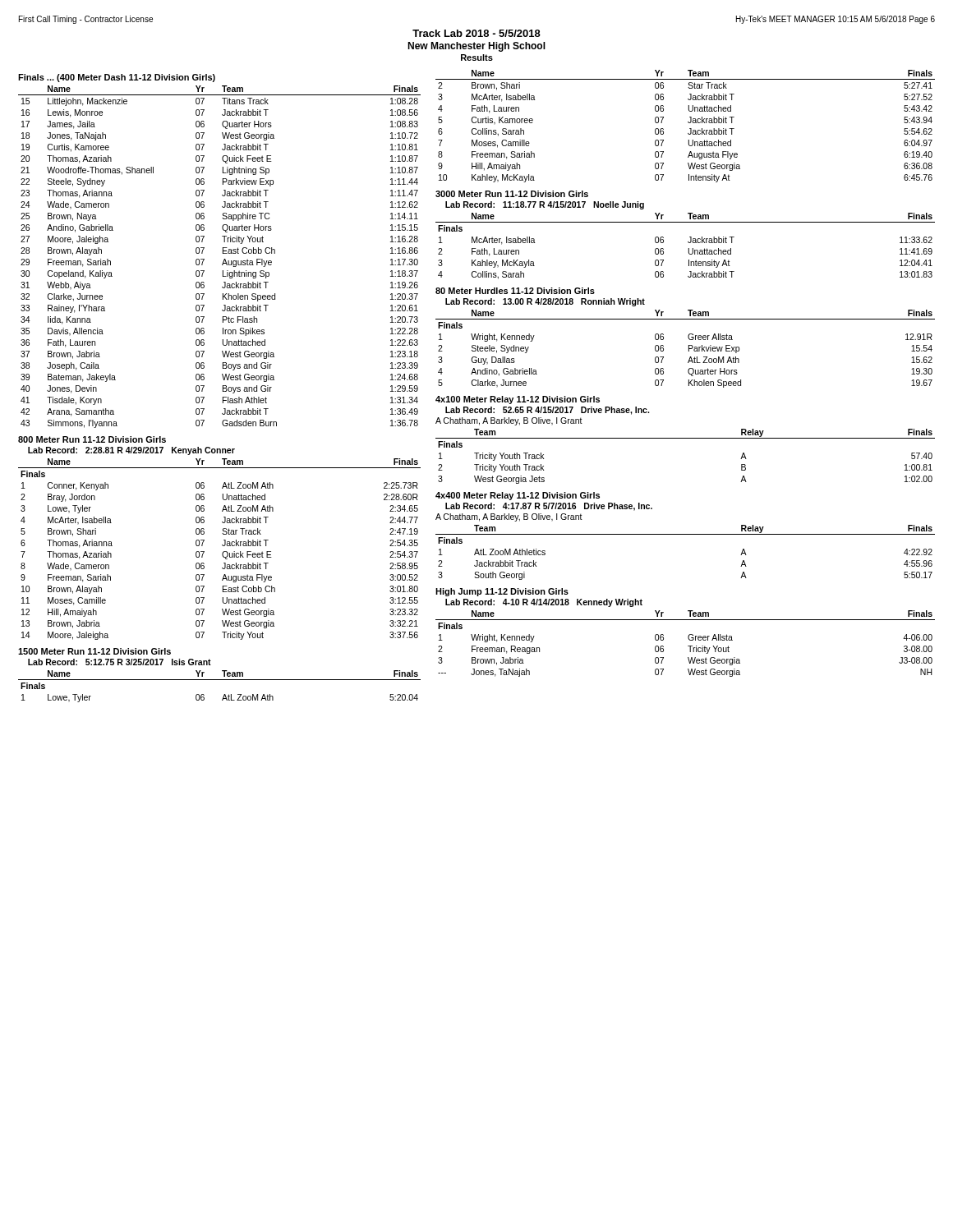Locate the table with the text "Tricity Youth Track"
The image size is (953, 1232).
click(x=685, y=455)
